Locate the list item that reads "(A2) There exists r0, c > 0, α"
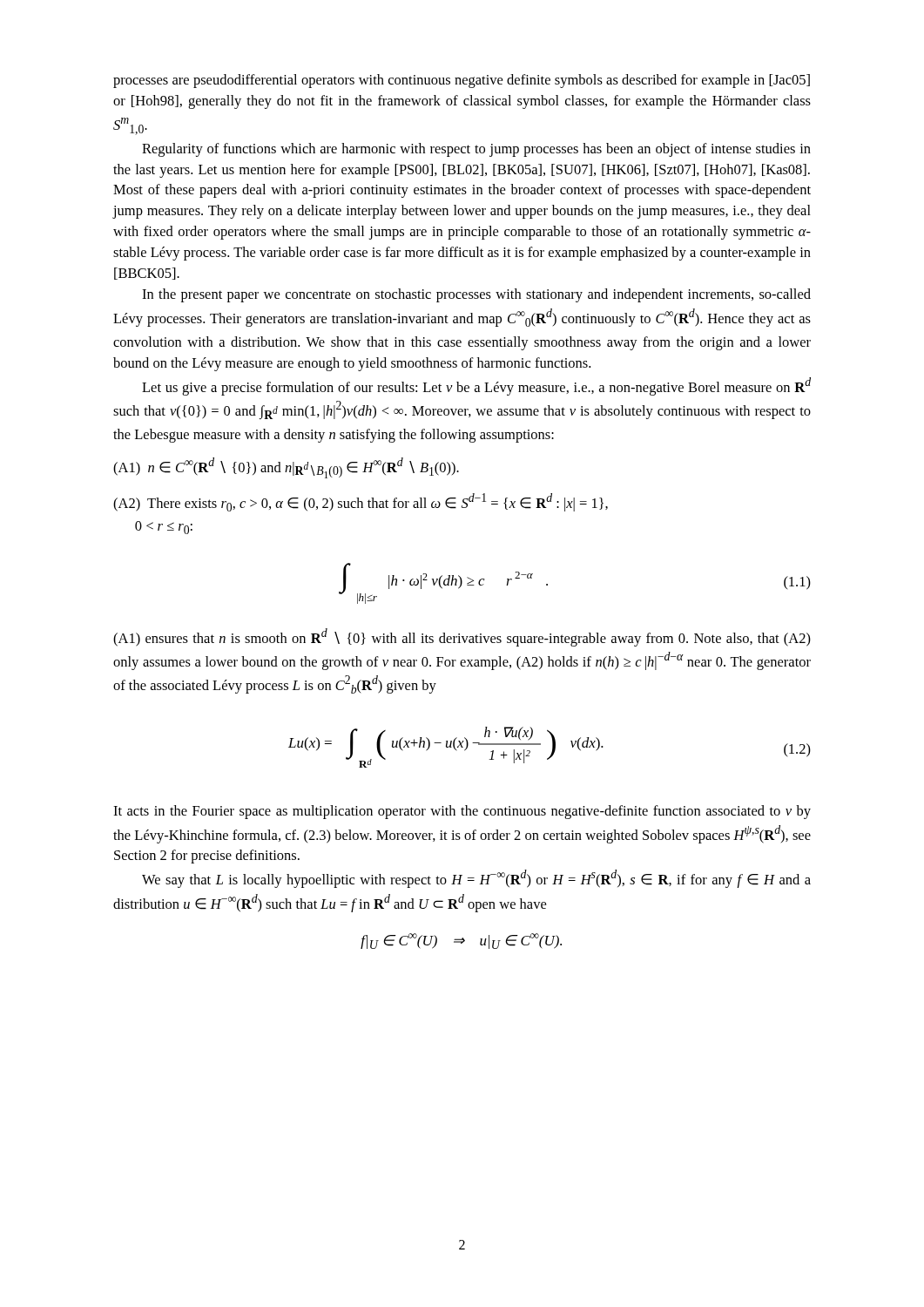 pyautogui.click(x=462, y=515)
